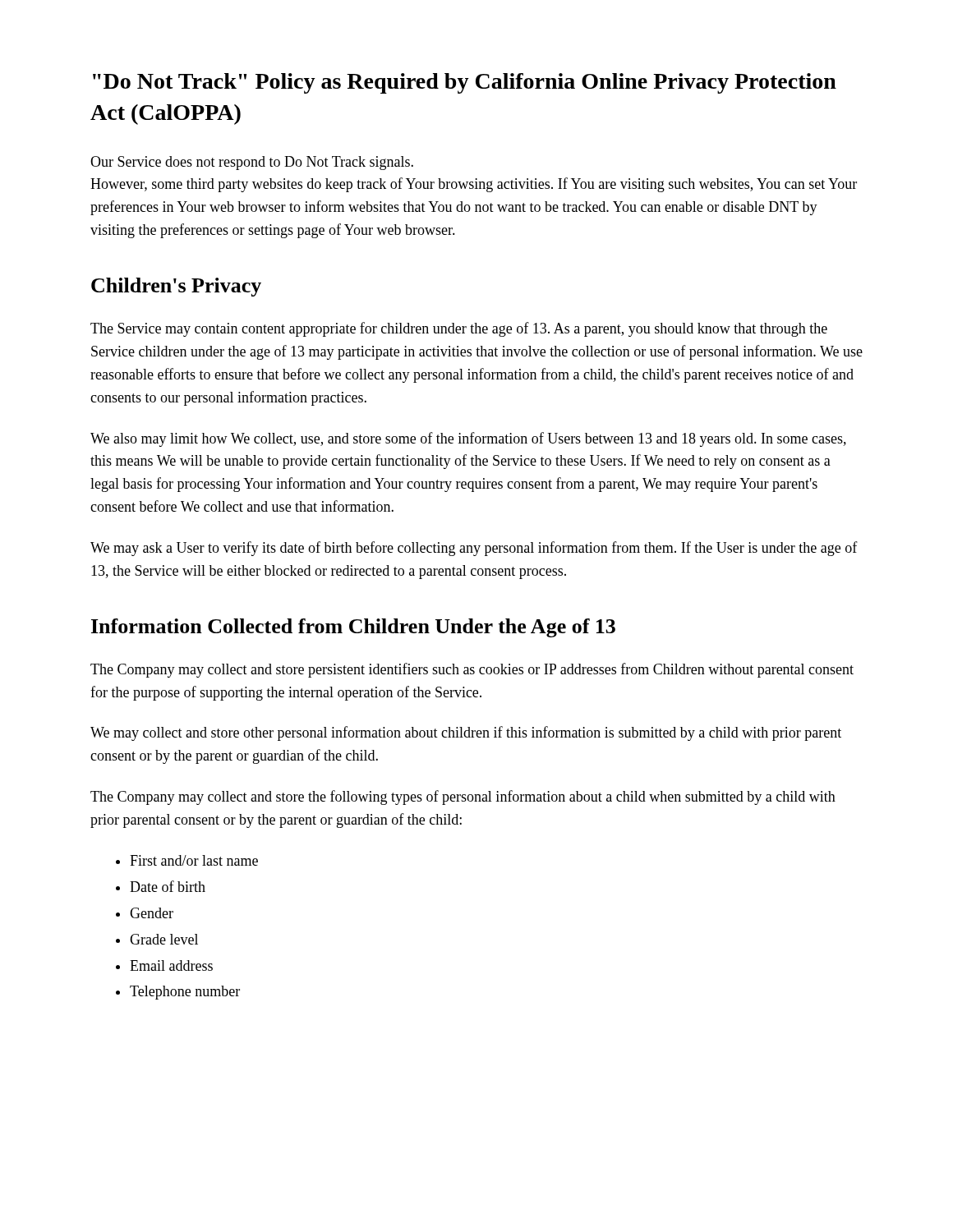Navigate to the region starting "Telephone number"
The image size is (953, 1232).
(185, 992)
